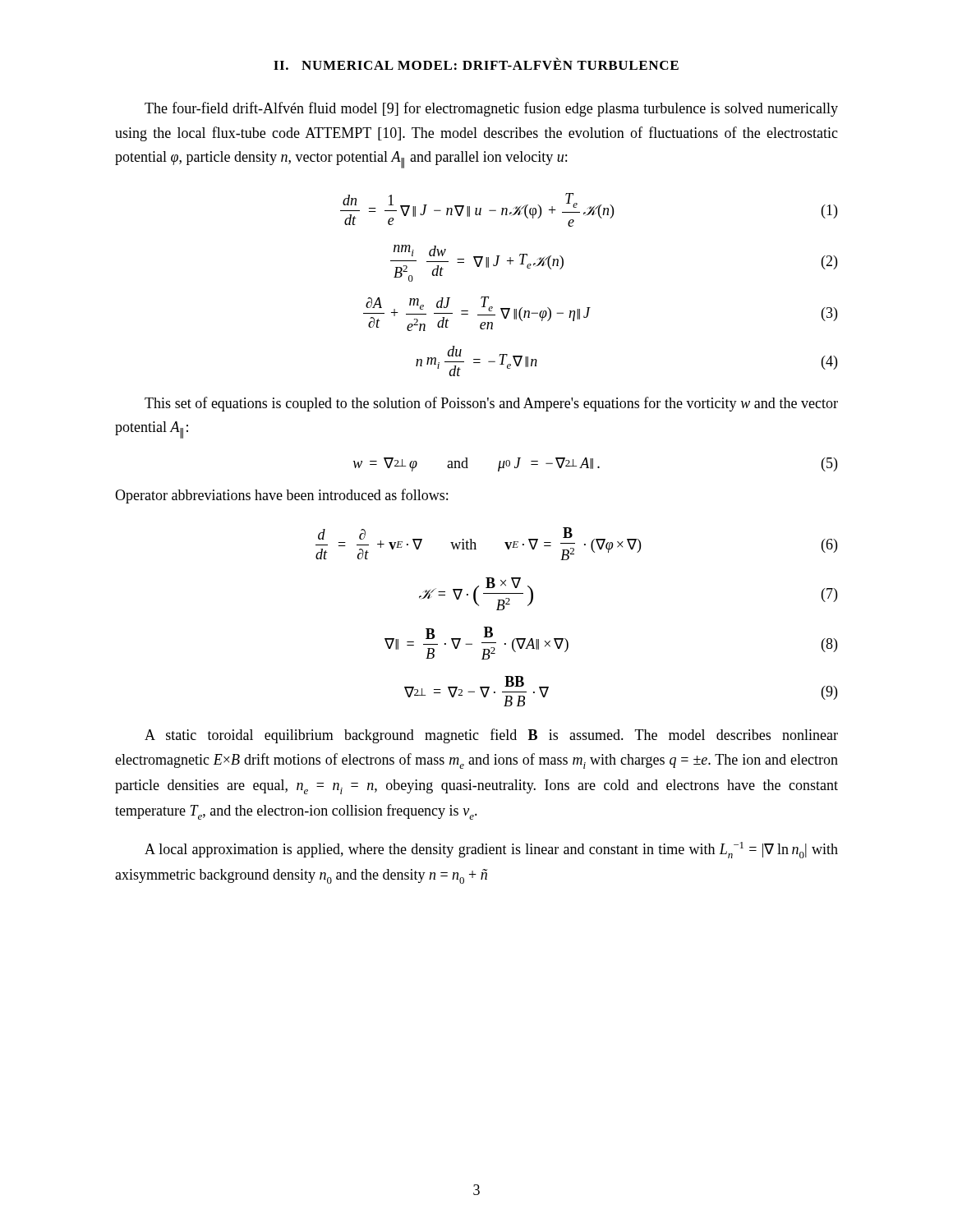
Task: Select the region starting "∂A∂t + mee2n dJdt ="
Action: click(x=476, y=314)
